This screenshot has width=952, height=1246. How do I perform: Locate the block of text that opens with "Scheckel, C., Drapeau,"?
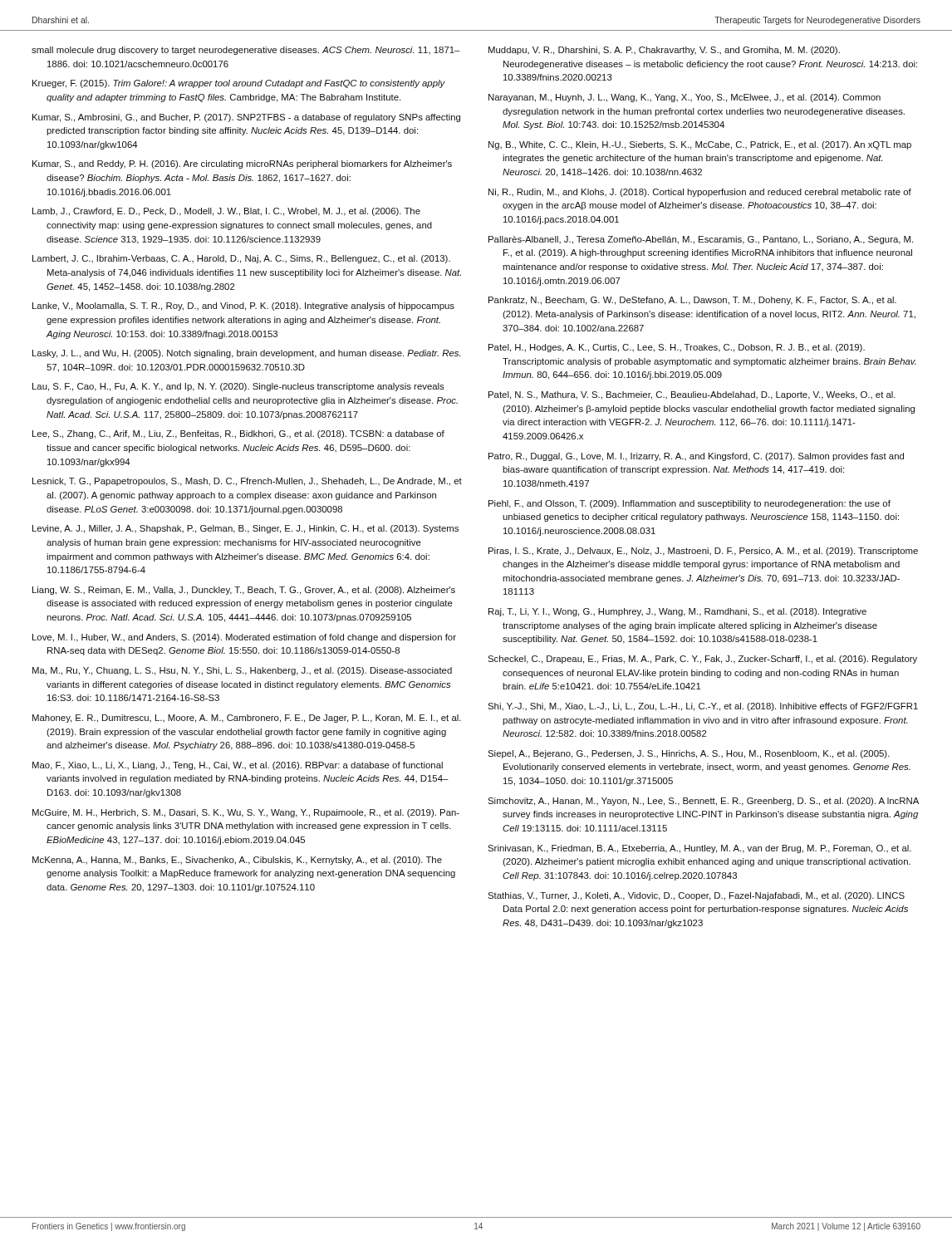702,673
